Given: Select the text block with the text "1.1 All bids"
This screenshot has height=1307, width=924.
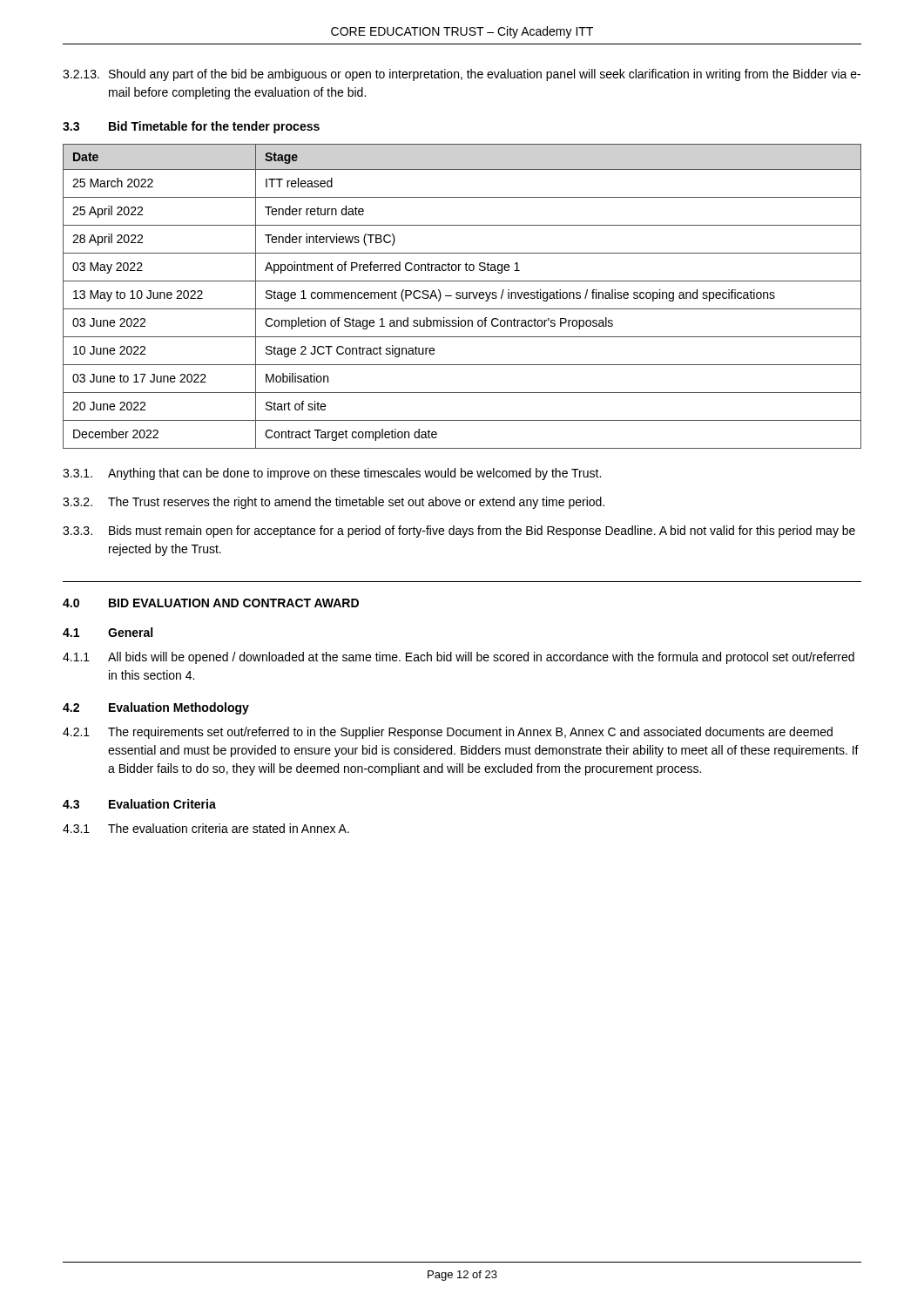Looking at the screenshot, I should [x=462, y=667].
